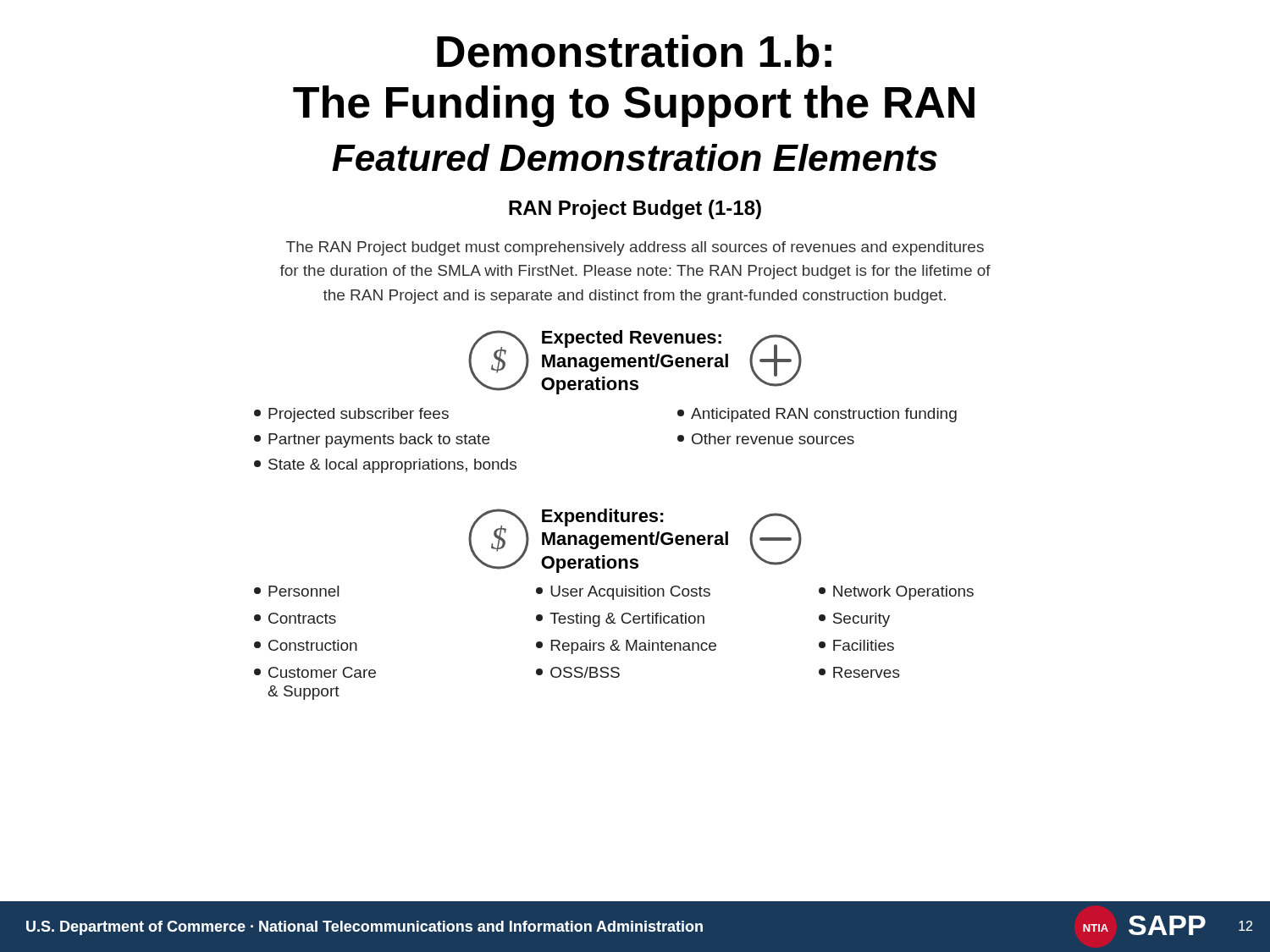This screenshot has height=952, width=1270.
Task: Point to the text starting "Partner payments back to"
Action: coord(372,439)
